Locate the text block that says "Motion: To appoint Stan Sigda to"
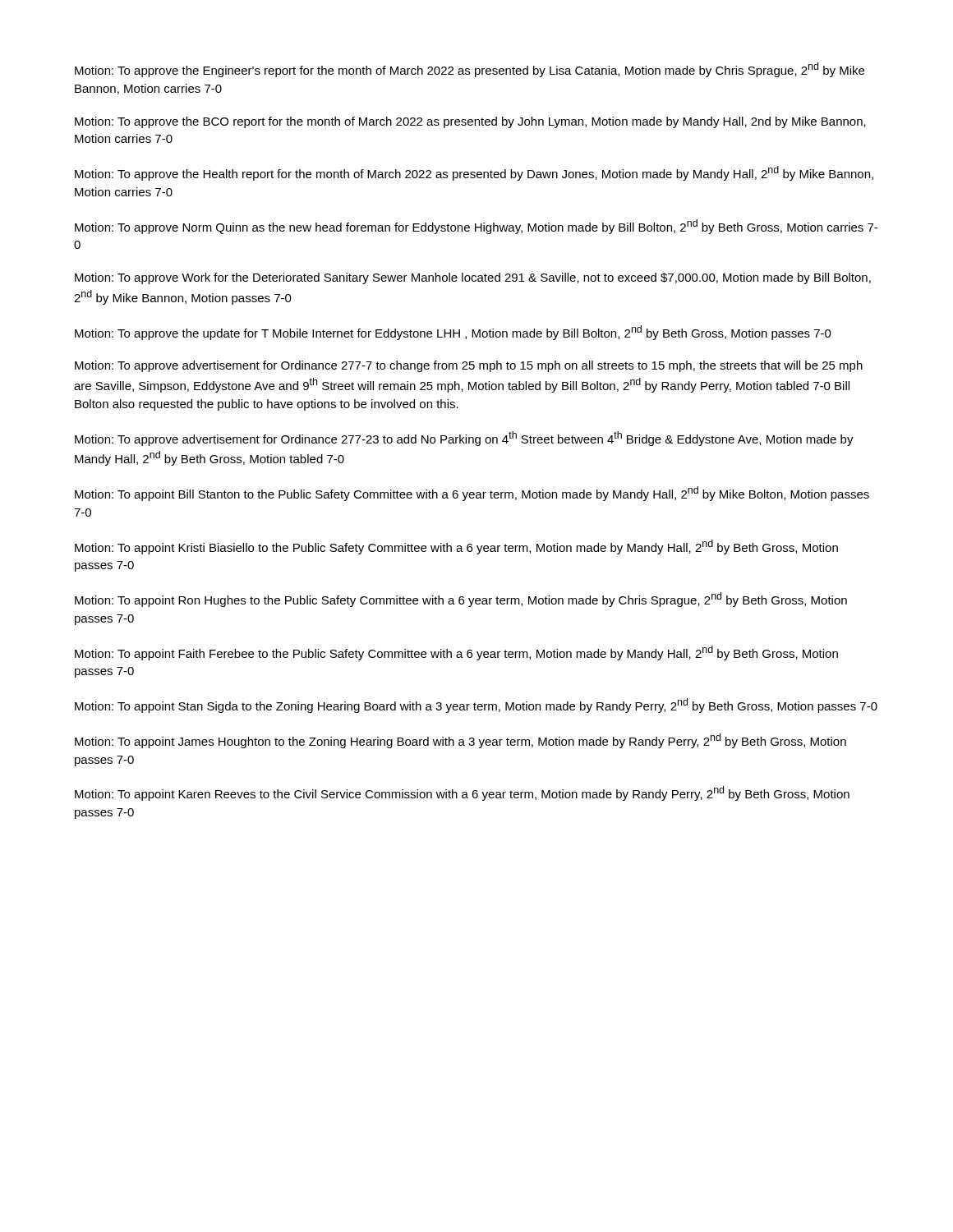 476,705
